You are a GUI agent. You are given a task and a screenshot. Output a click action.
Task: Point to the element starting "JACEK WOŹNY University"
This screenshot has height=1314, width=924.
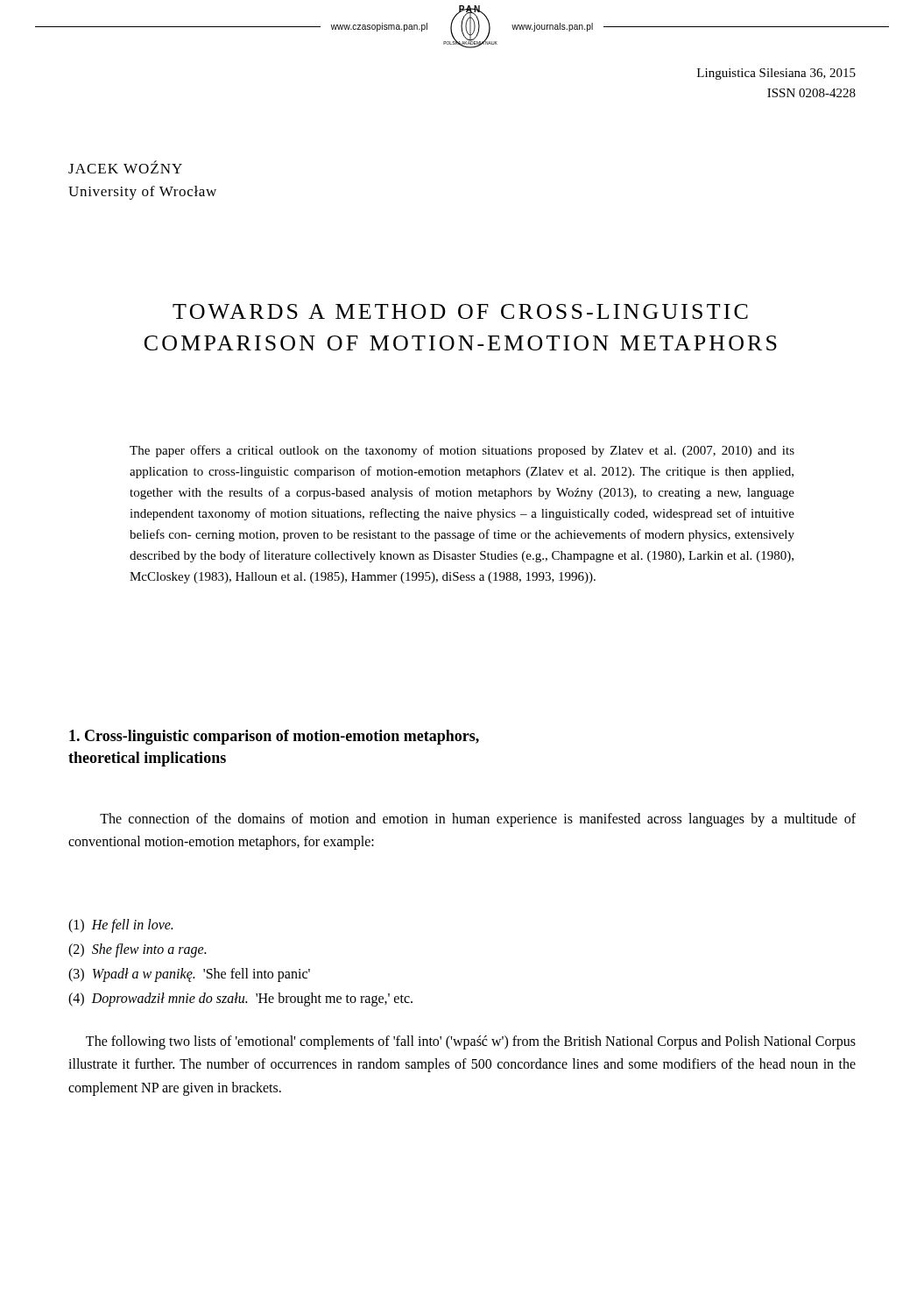click(143, 180)
